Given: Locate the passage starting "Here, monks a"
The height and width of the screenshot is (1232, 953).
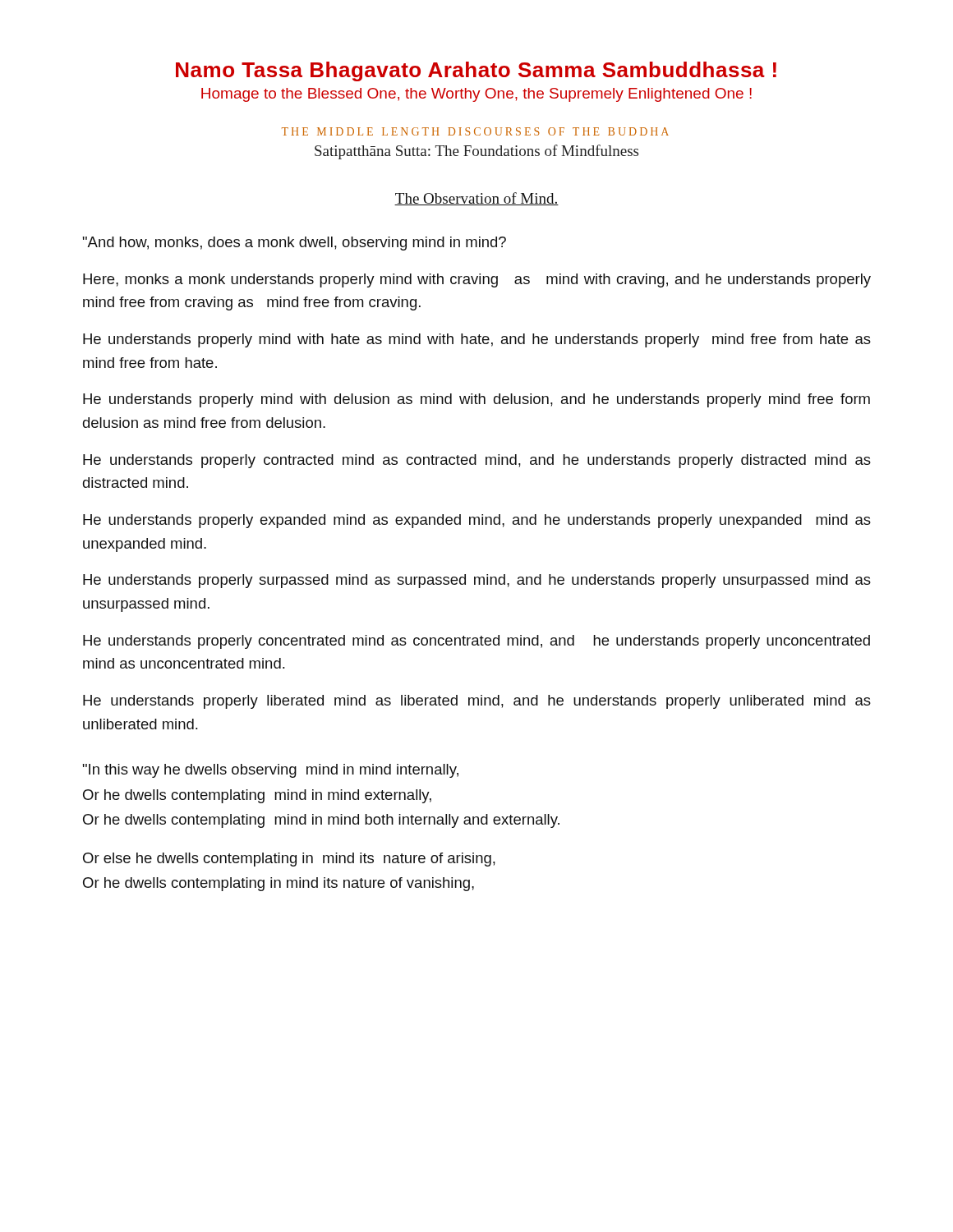Looking at the screenshot, I should point(476,290).
